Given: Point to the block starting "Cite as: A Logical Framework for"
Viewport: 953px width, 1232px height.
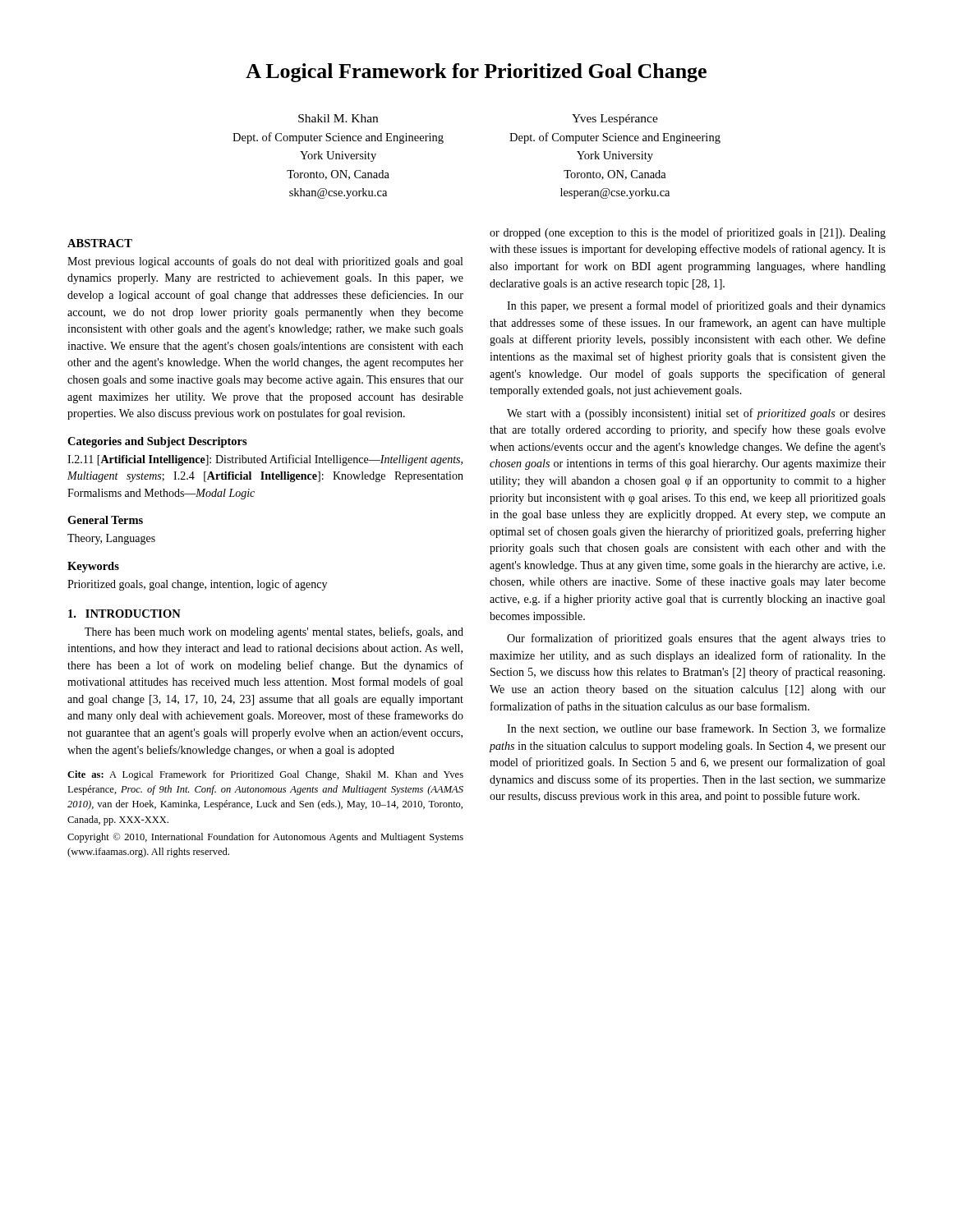Looking at the screenshot, I should (x=265, y=813).
